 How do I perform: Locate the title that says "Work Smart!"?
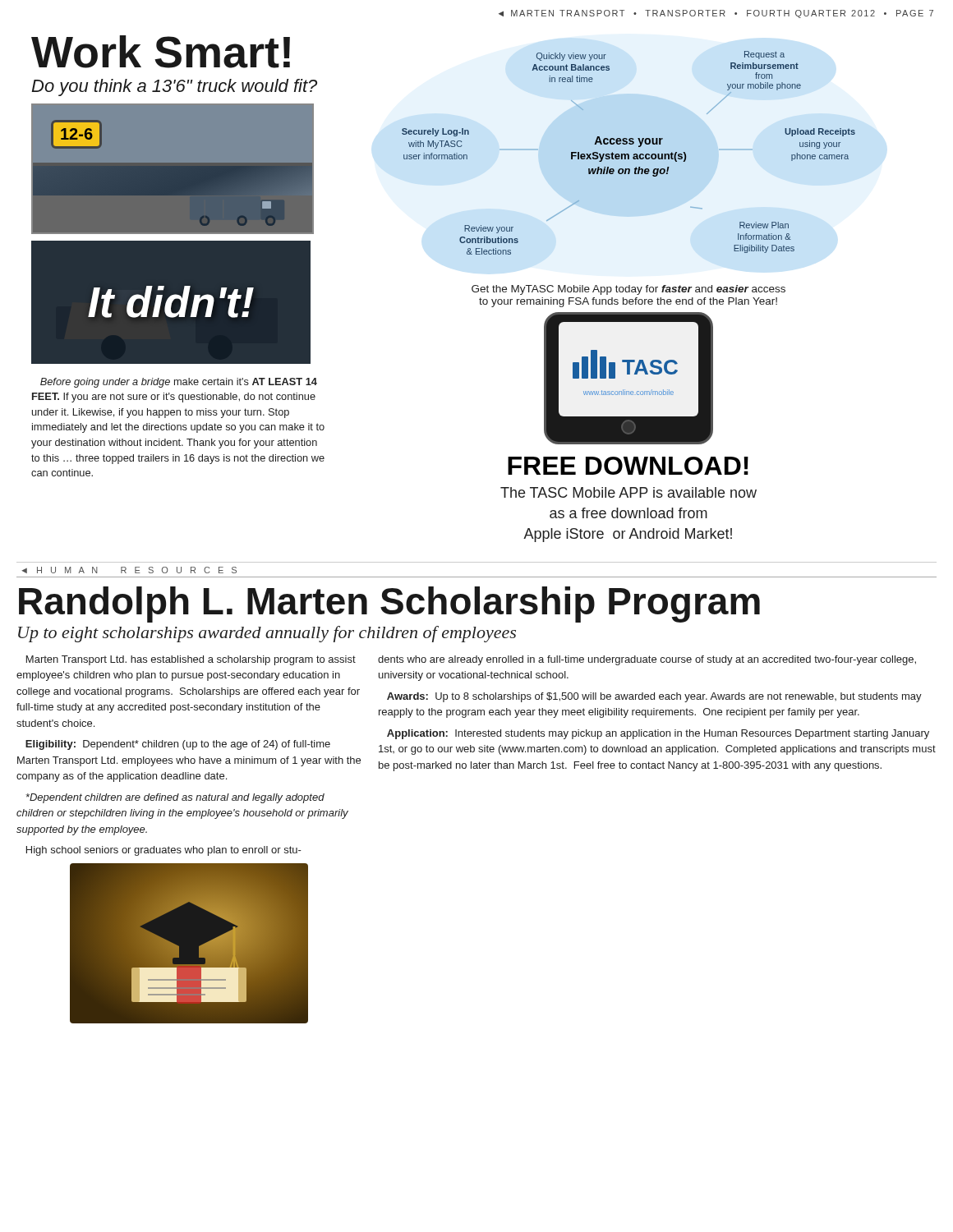[x=163, y=53]
